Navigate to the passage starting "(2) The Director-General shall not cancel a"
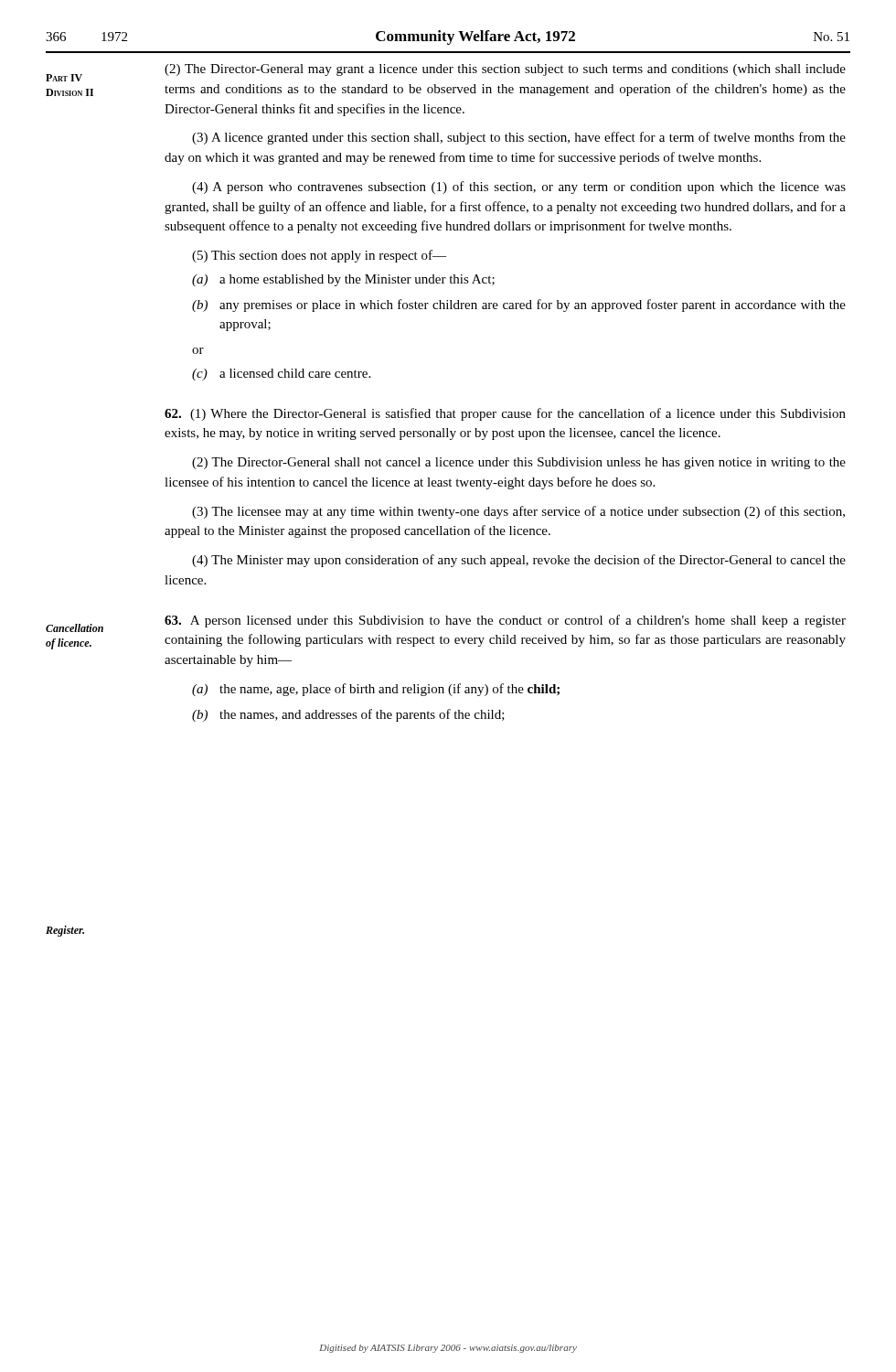Image resolution: width=896 pixels, height=1372 pixels. click(505, 472)
